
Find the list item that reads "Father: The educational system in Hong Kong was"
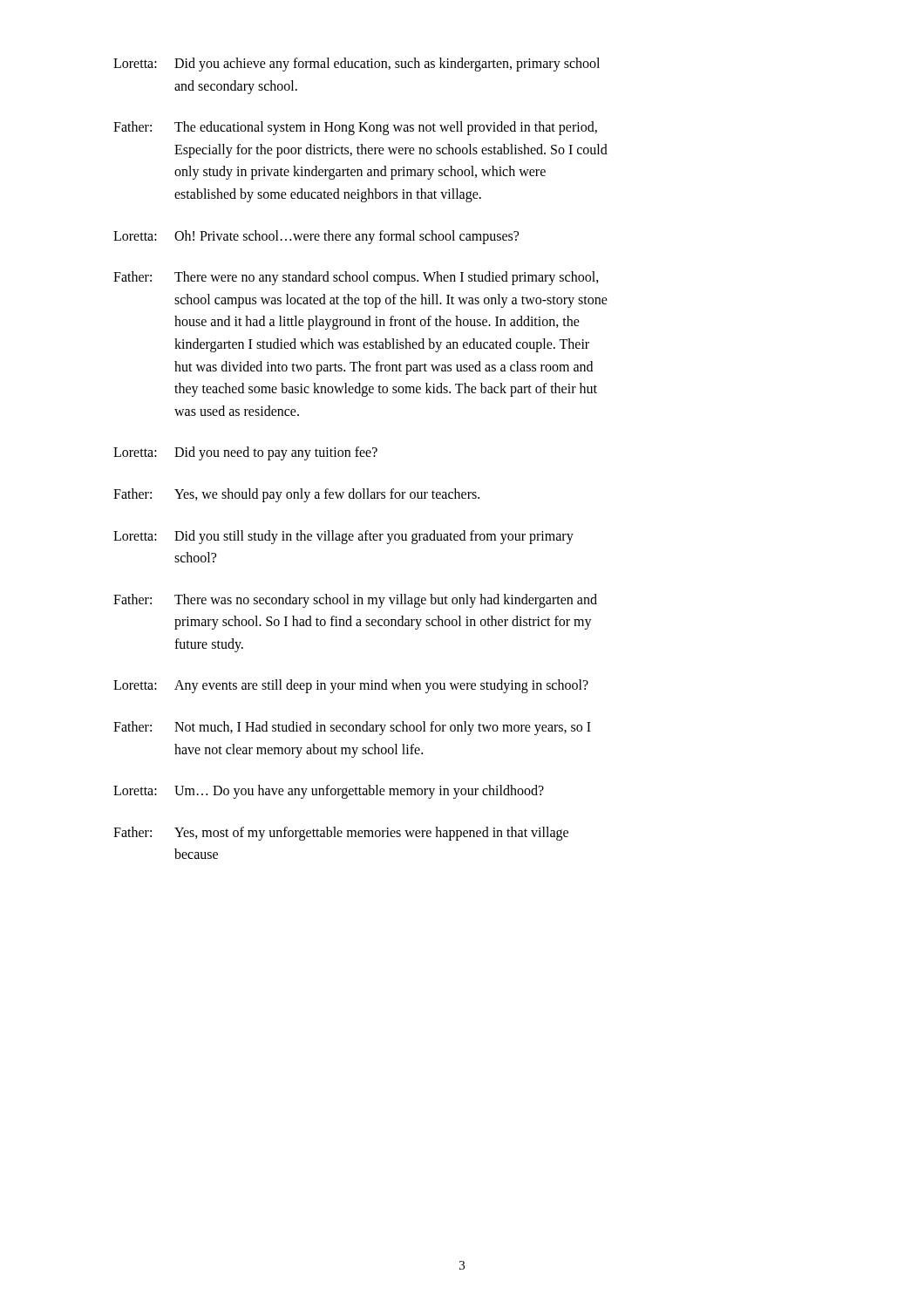(x=471, y=161)
